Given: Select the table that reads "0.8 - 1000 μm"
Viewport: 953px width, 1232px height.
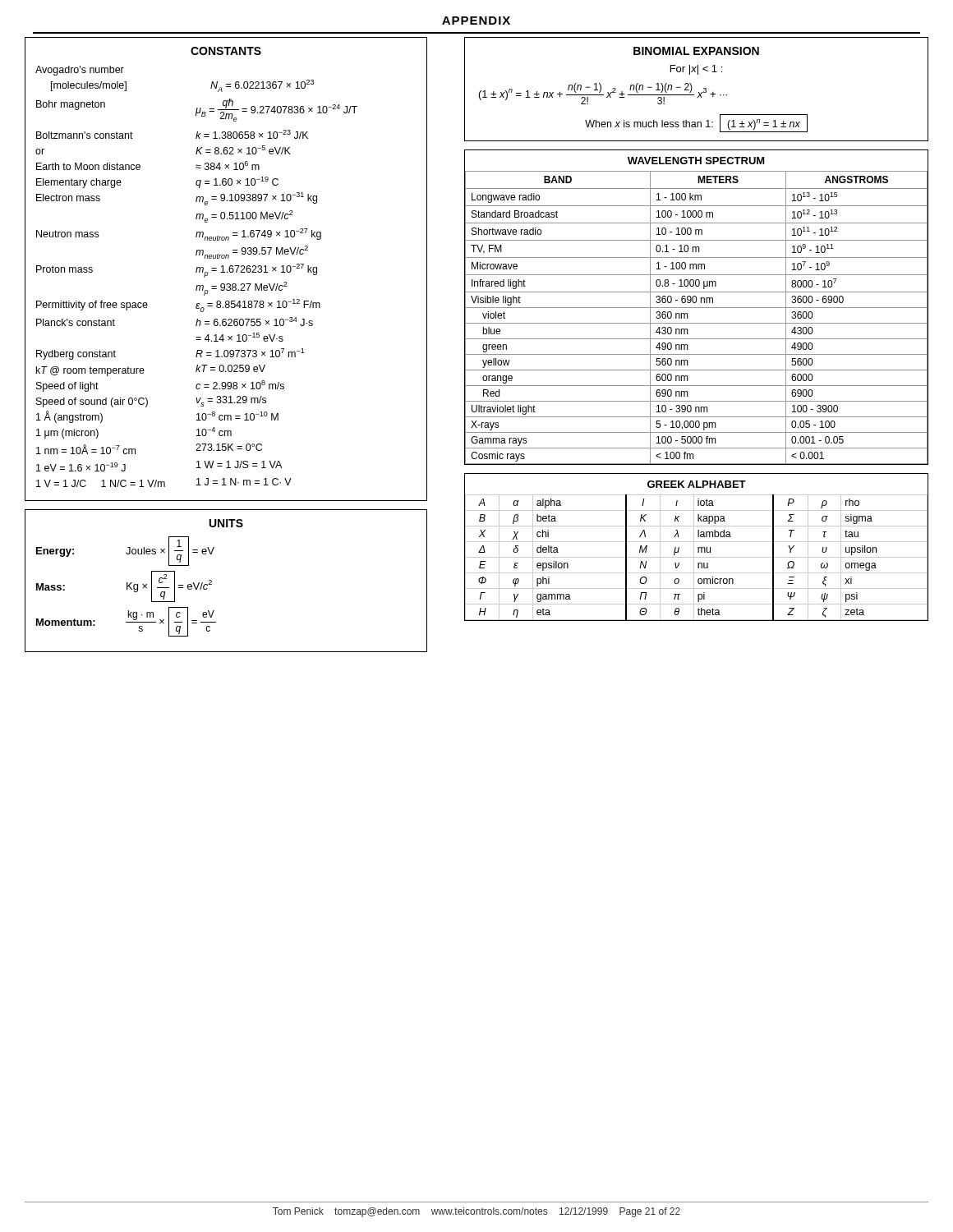Looking at the screenshot, I should (696, 308).
